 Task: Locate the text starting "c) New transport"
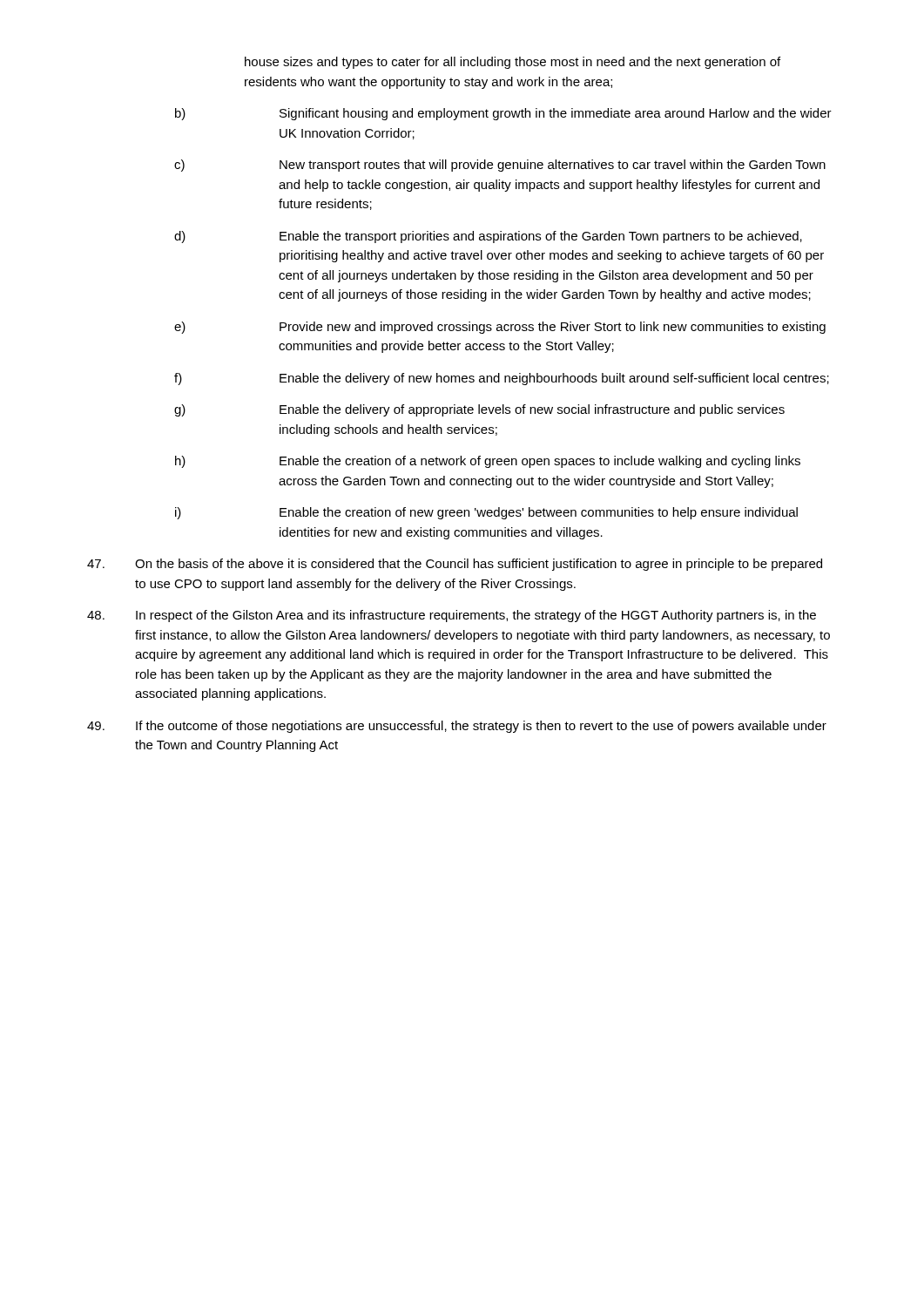[x=462, y=185]
